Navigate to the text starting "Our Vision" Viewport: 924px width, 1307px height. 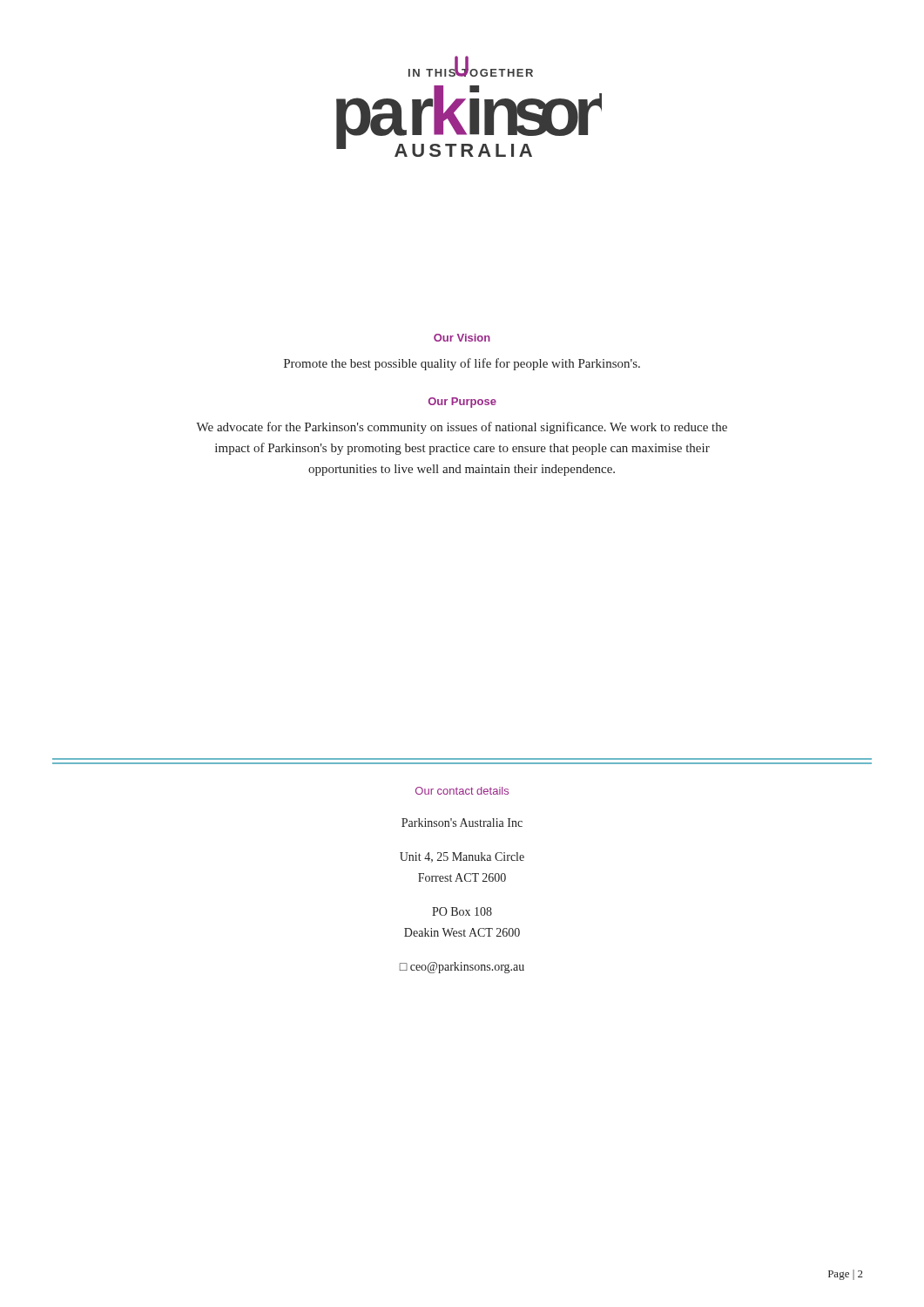pos(462,338)
